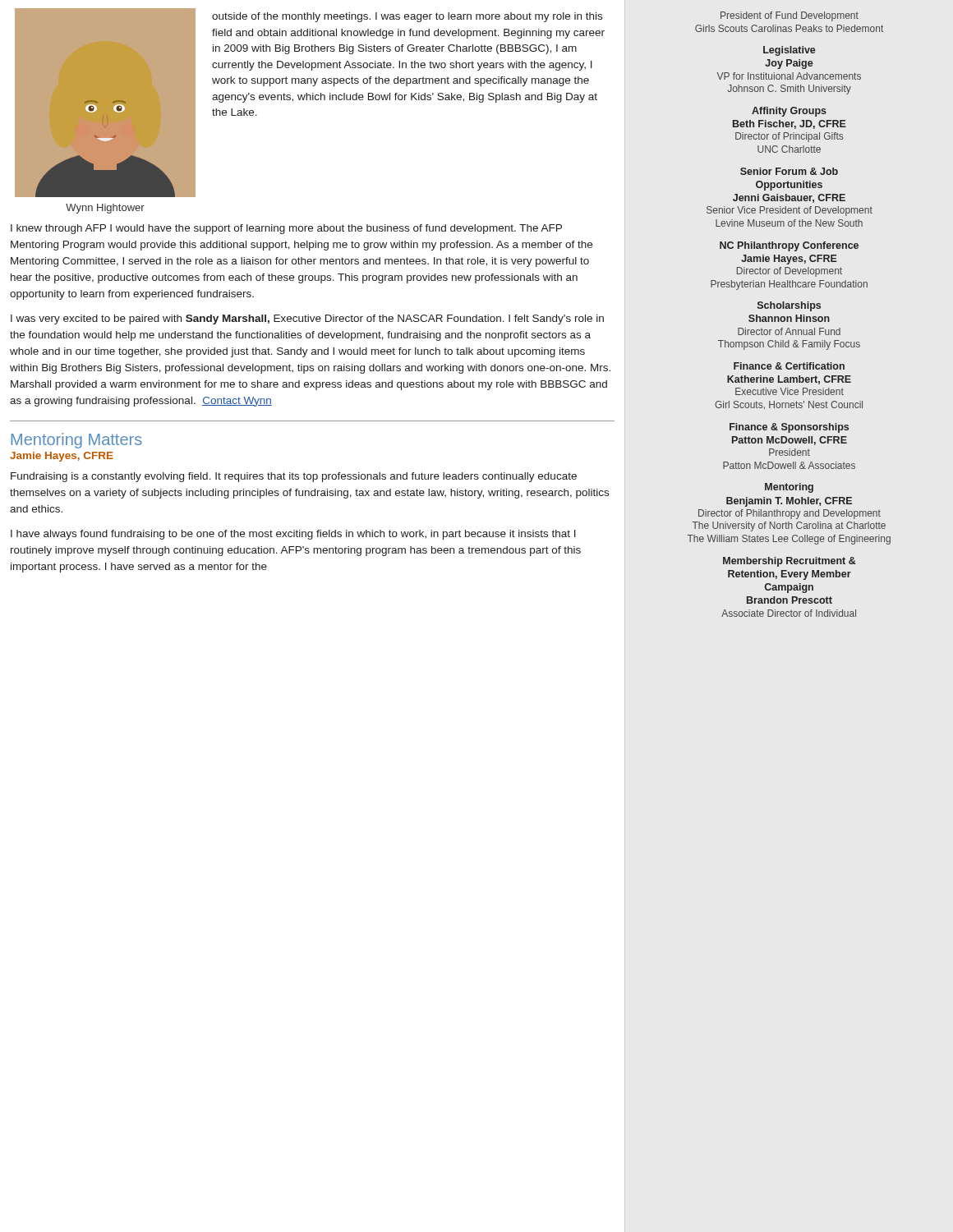953x1232 pixels.
Task: Point to the region starting "LegislativeJoy Paige VP for Instituional Advancements"
Action: pyautogui.click(x=789, y=70)
